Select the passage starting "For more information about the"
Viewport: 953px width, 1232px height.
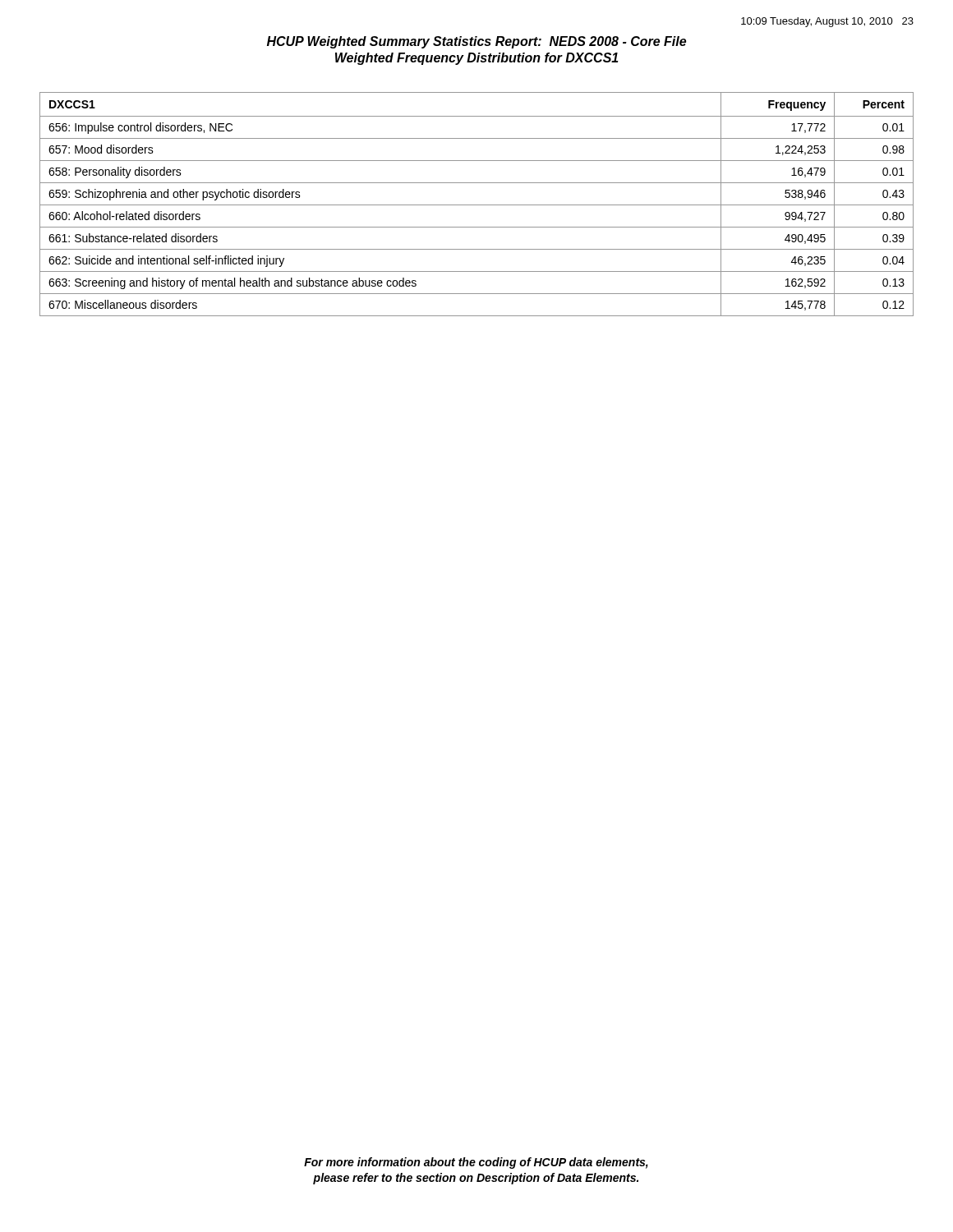[x=476, y=1170]
